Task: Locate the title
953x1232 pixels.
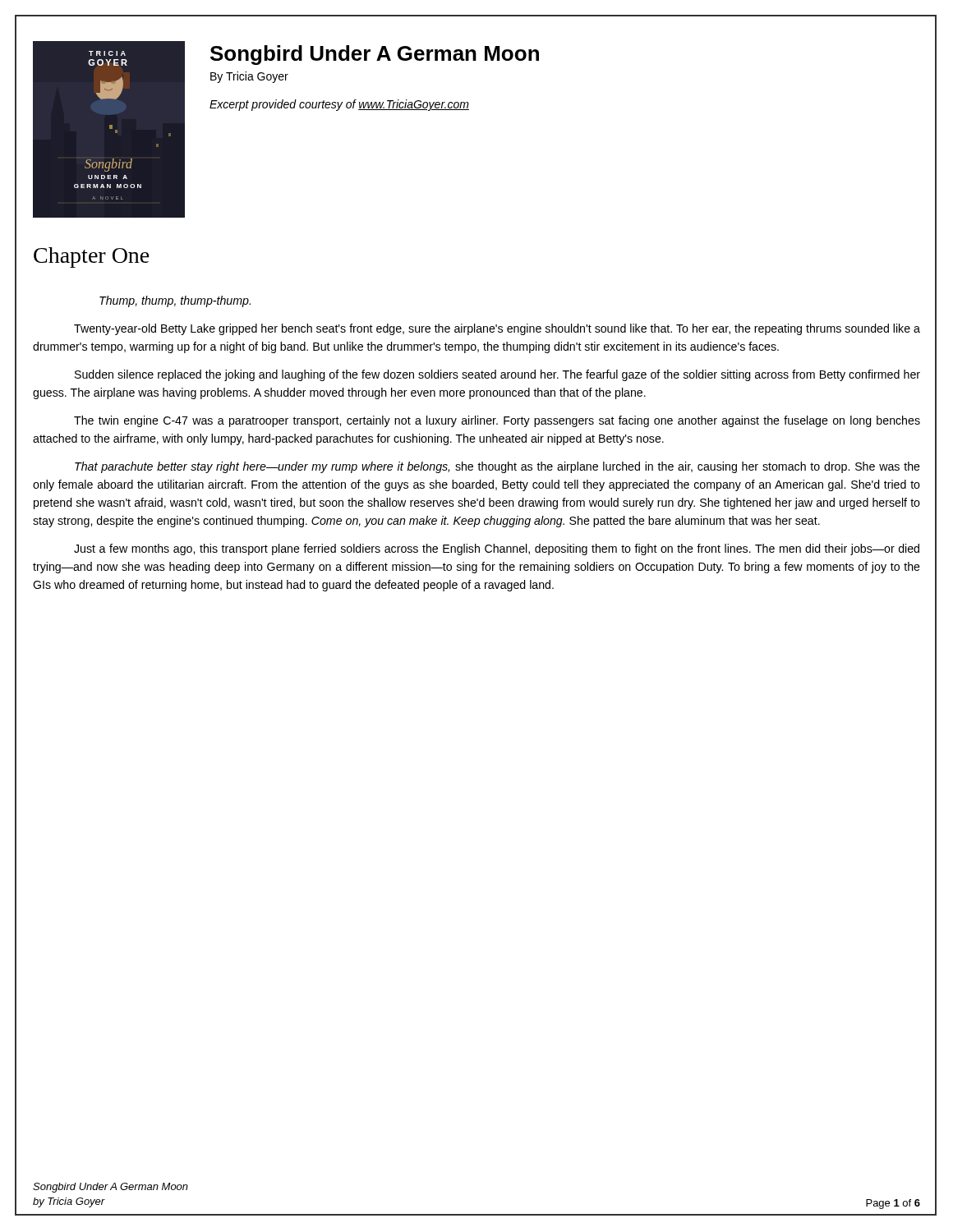Action: 375,53
